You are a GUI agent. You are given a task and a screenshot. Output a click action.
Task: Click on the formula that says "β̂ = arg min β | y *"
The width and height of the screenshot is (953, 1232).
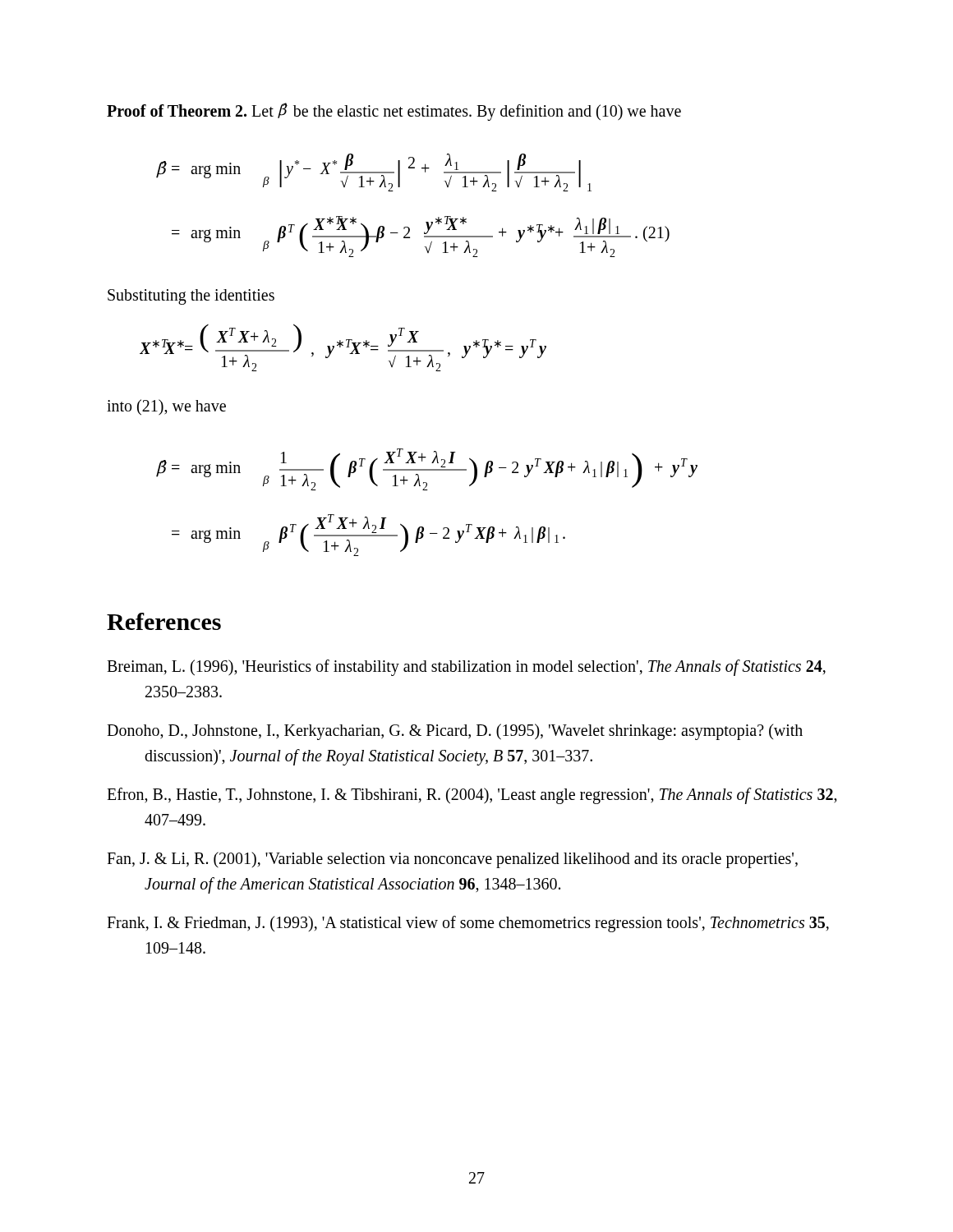coord(493,201)
